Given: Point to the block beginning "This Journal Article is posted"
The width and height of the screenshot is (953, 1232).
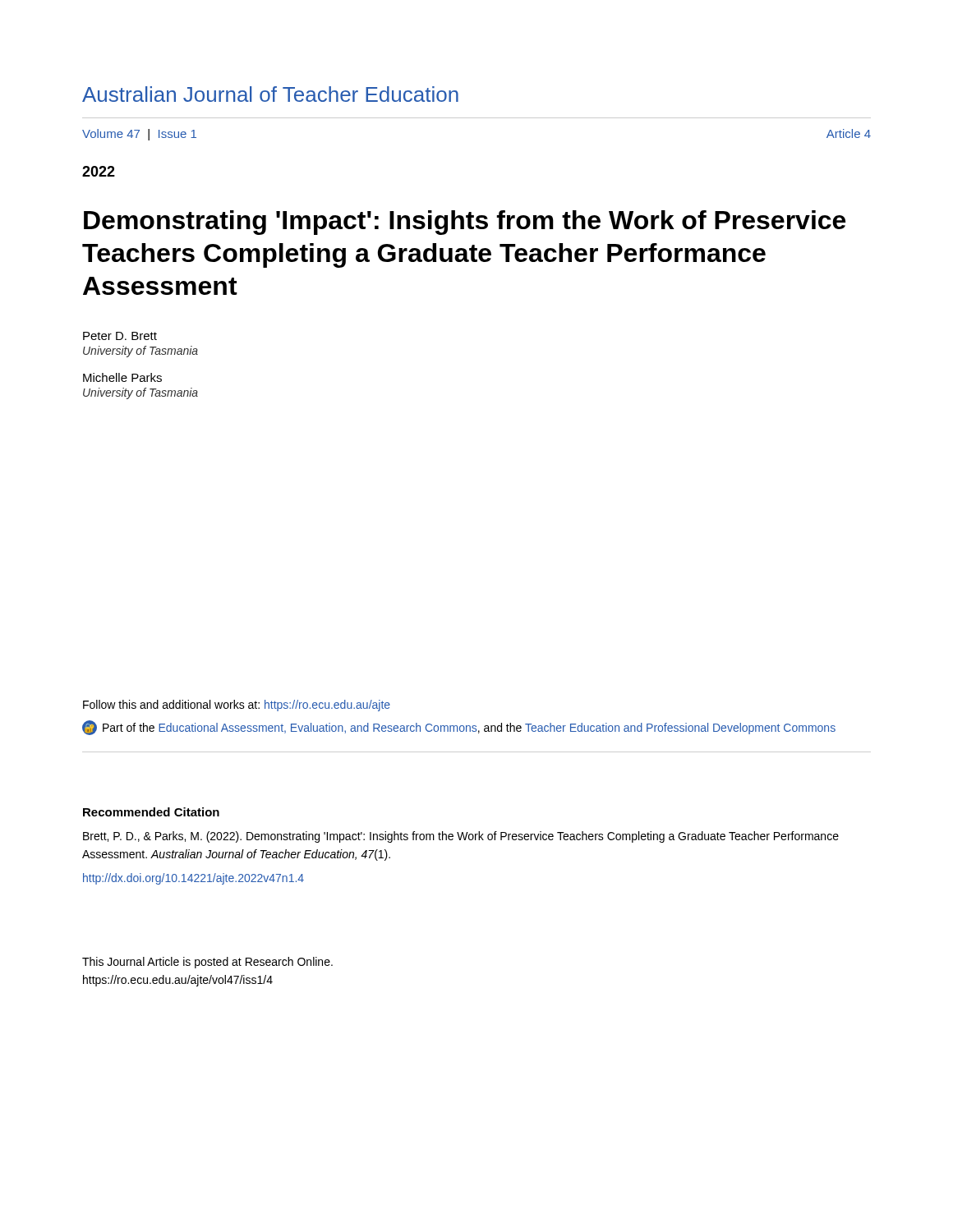Looking at the screenshot, I should click(x=208, y=971).
